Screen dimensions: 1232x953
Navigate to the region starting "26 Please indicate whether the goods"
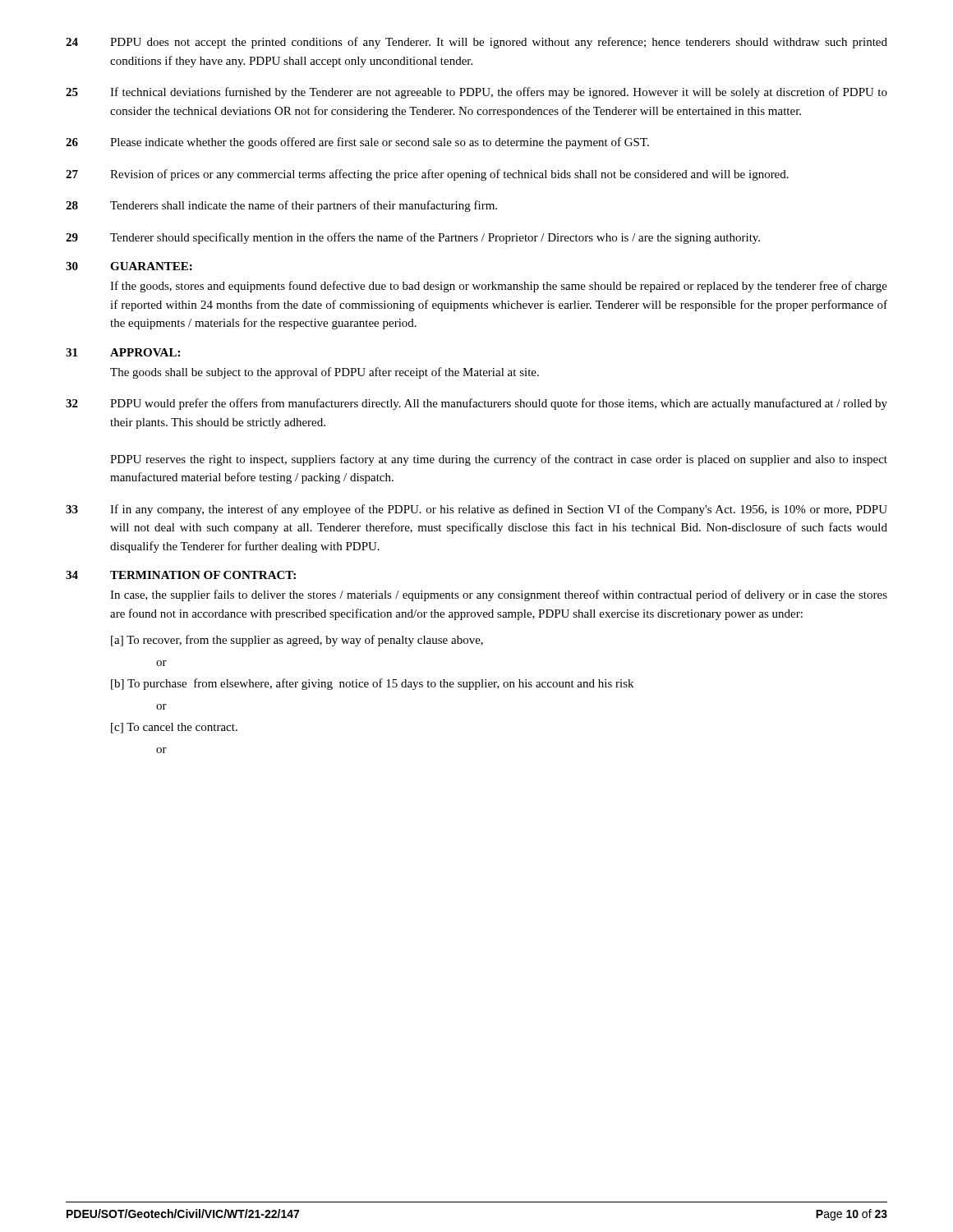click(476, 142)
